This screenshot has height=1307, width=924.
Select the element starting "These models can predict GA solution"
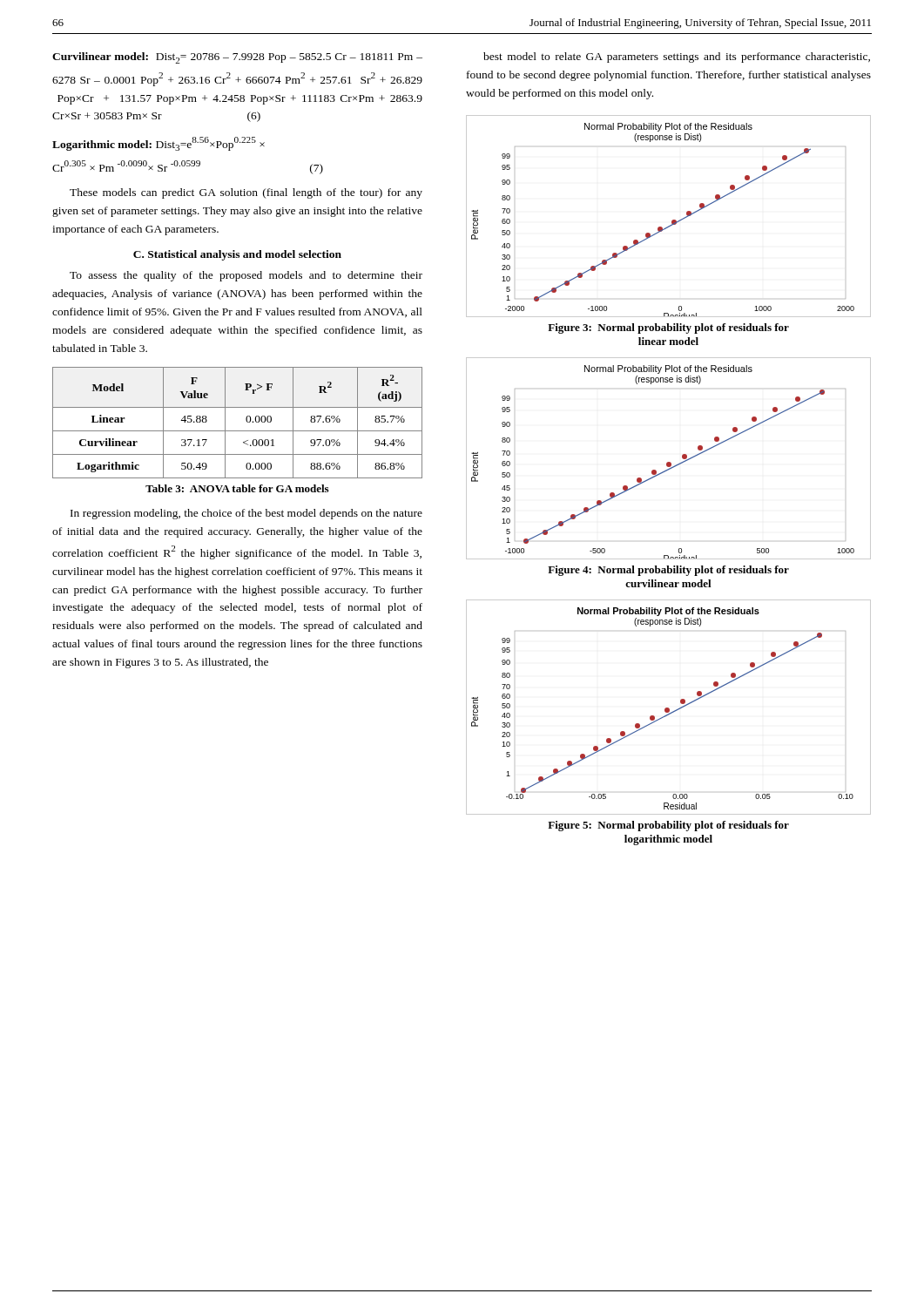237,211
